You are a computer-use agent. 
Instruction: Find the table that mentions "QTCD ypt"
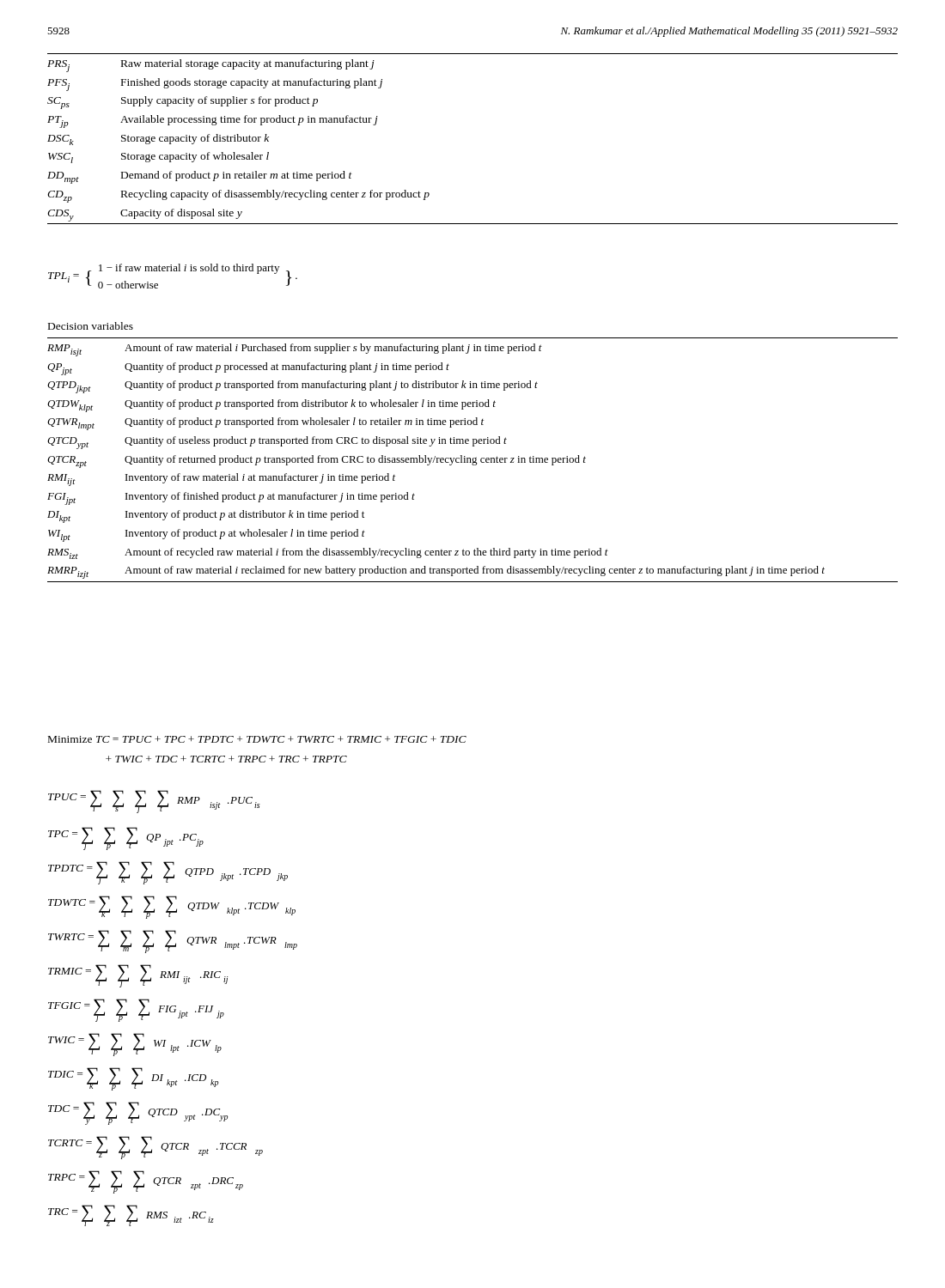(472, 460)
